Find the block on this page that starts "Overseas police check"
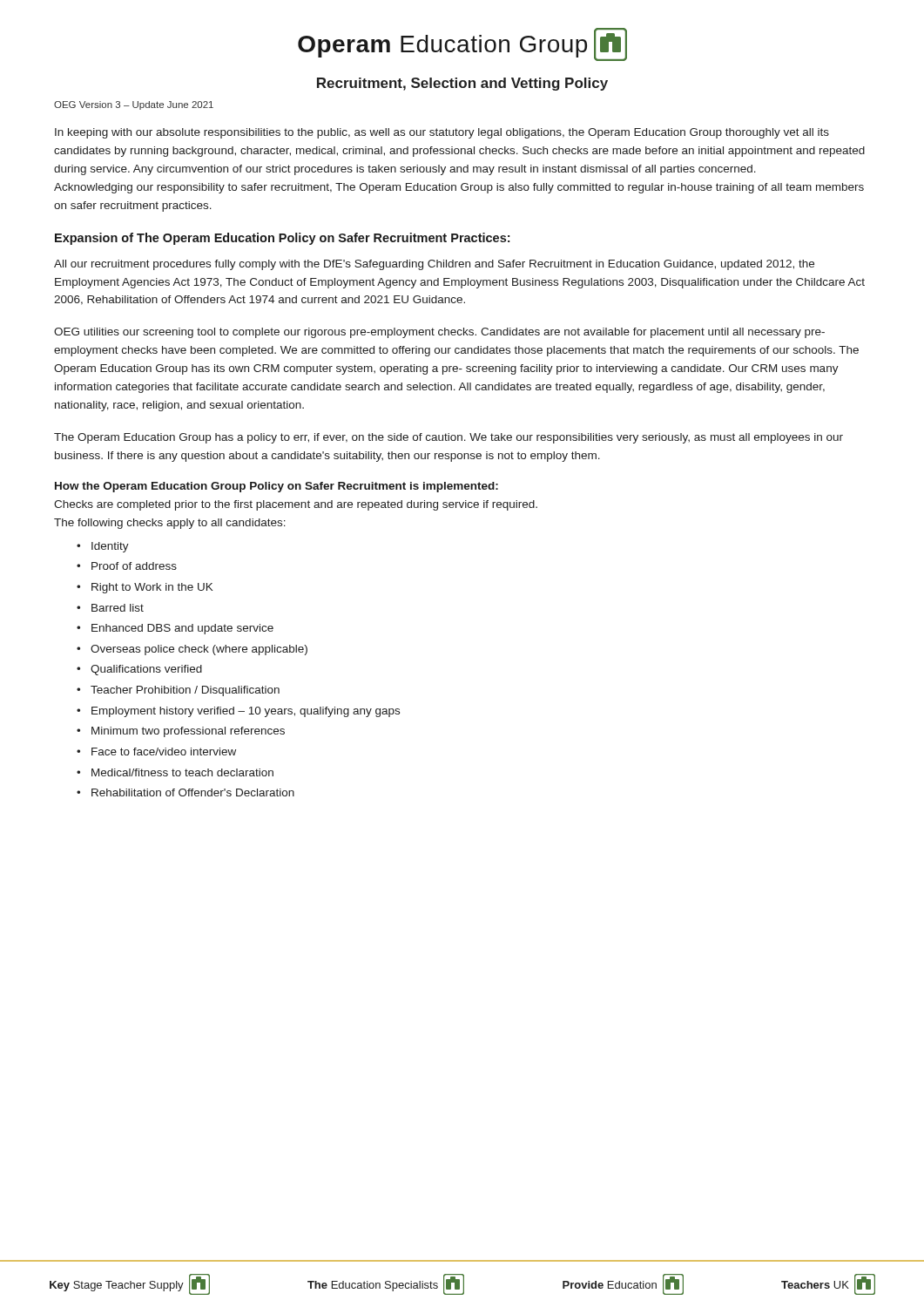Viewport: 924px width, 1307px height. (x=199, y=649)
